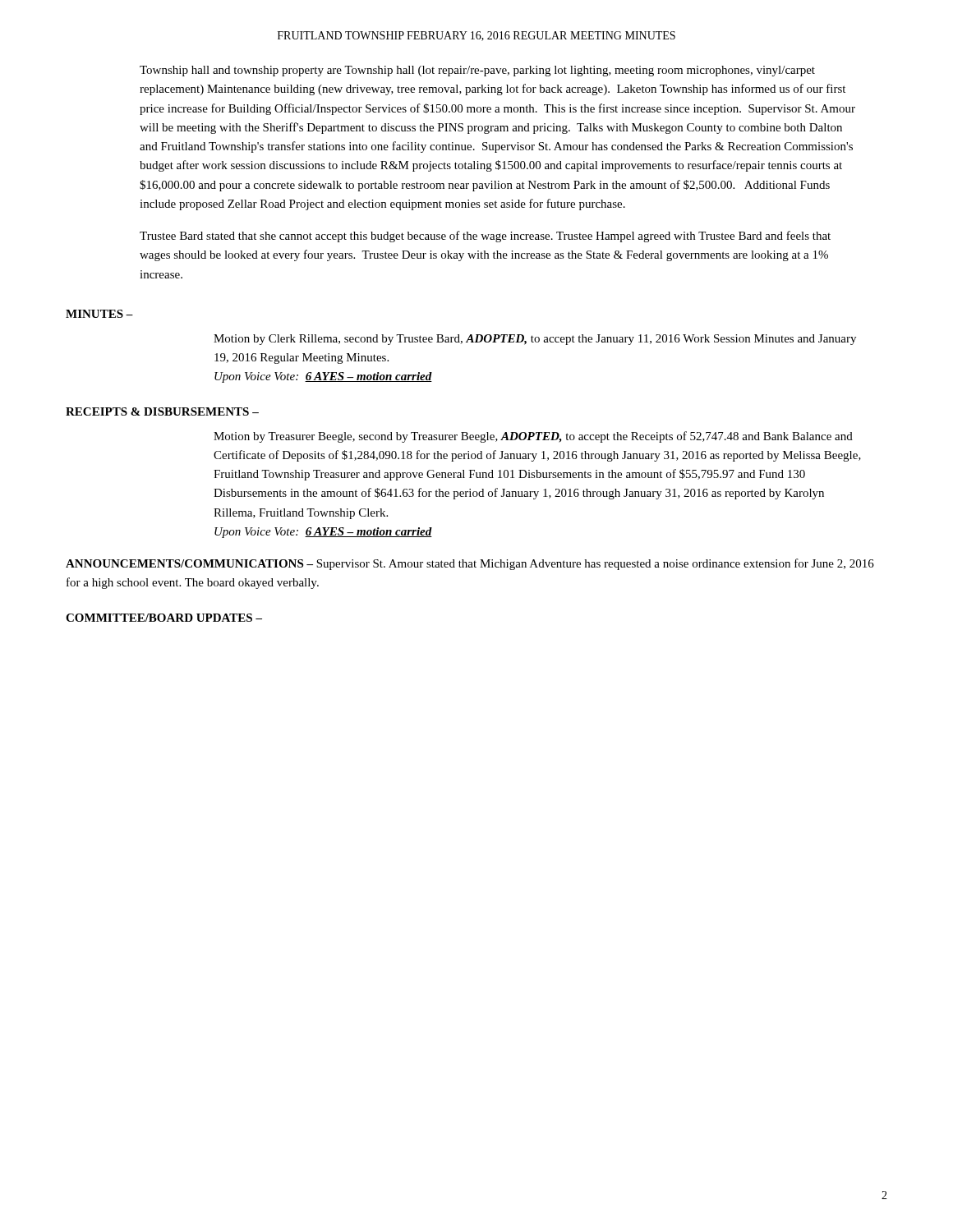This screenshot has height=1232, width=953.
Task: Point to the text block starting "Township hall and township property are Township"
Action: click(497, 137)
